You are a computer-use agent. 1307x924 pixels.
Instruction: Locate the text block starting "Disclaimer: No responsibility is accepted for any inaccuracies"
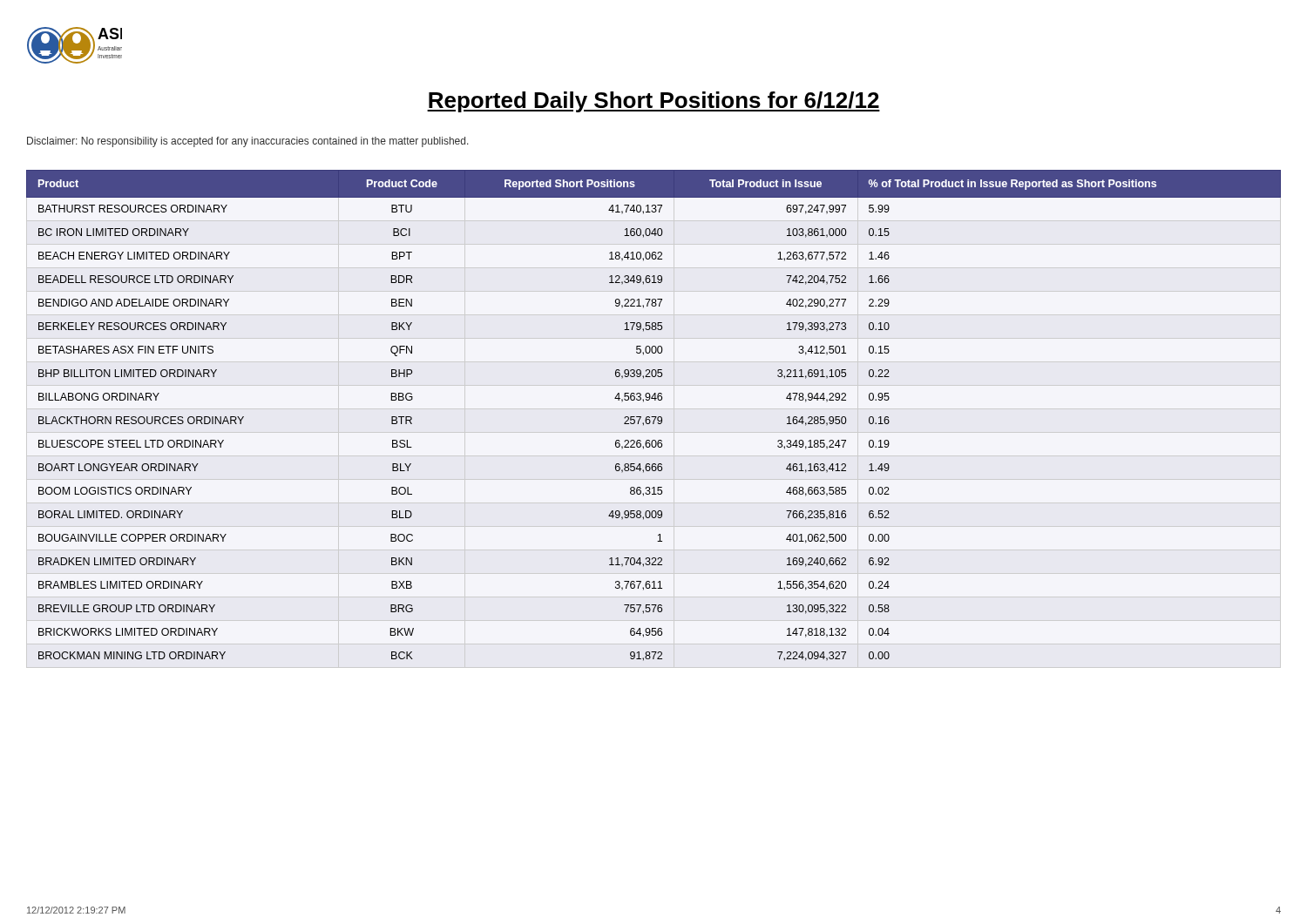[248, 141]
